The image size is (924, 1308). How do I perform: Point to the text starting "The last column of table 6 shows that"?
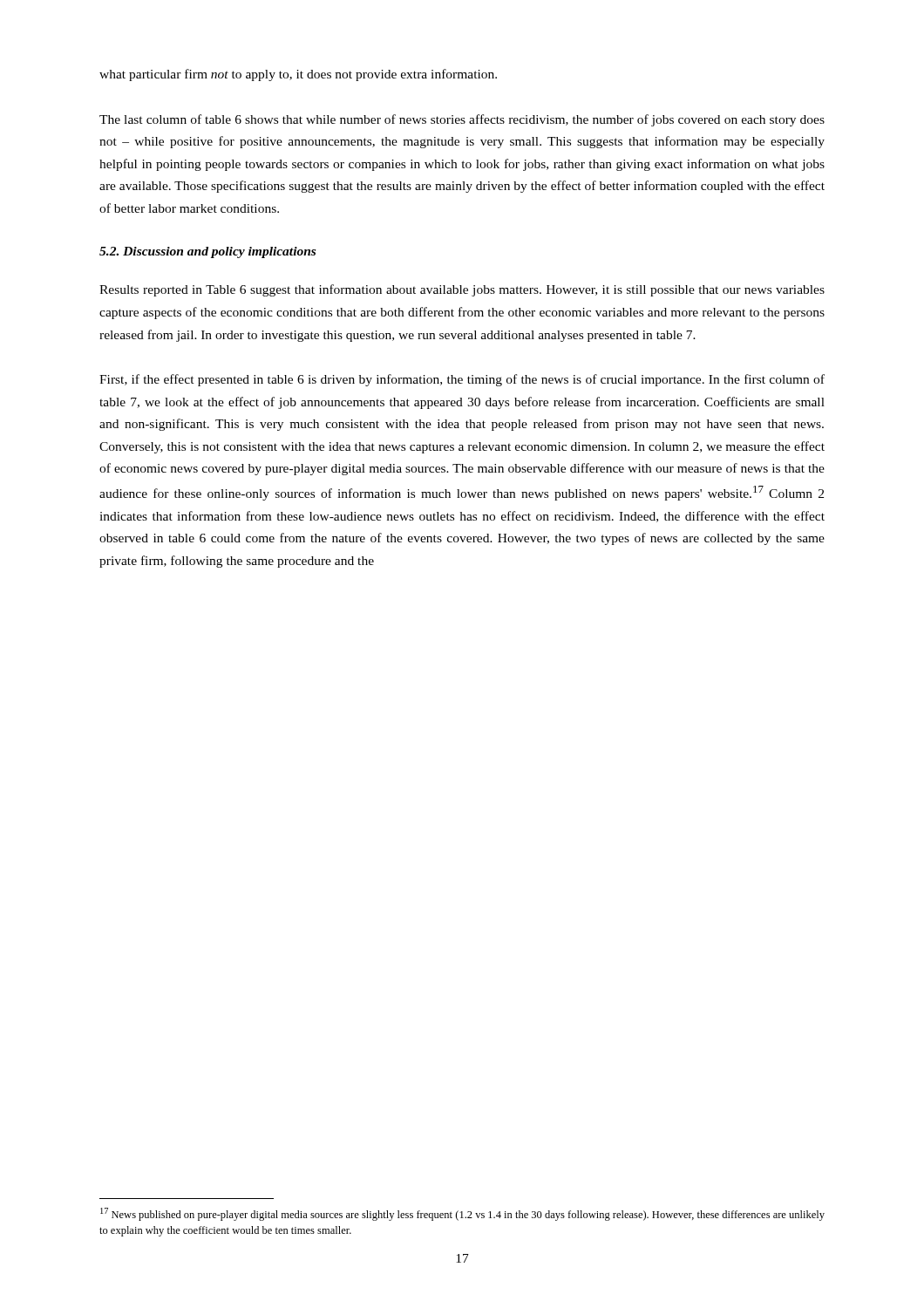[x=462, y=163]
